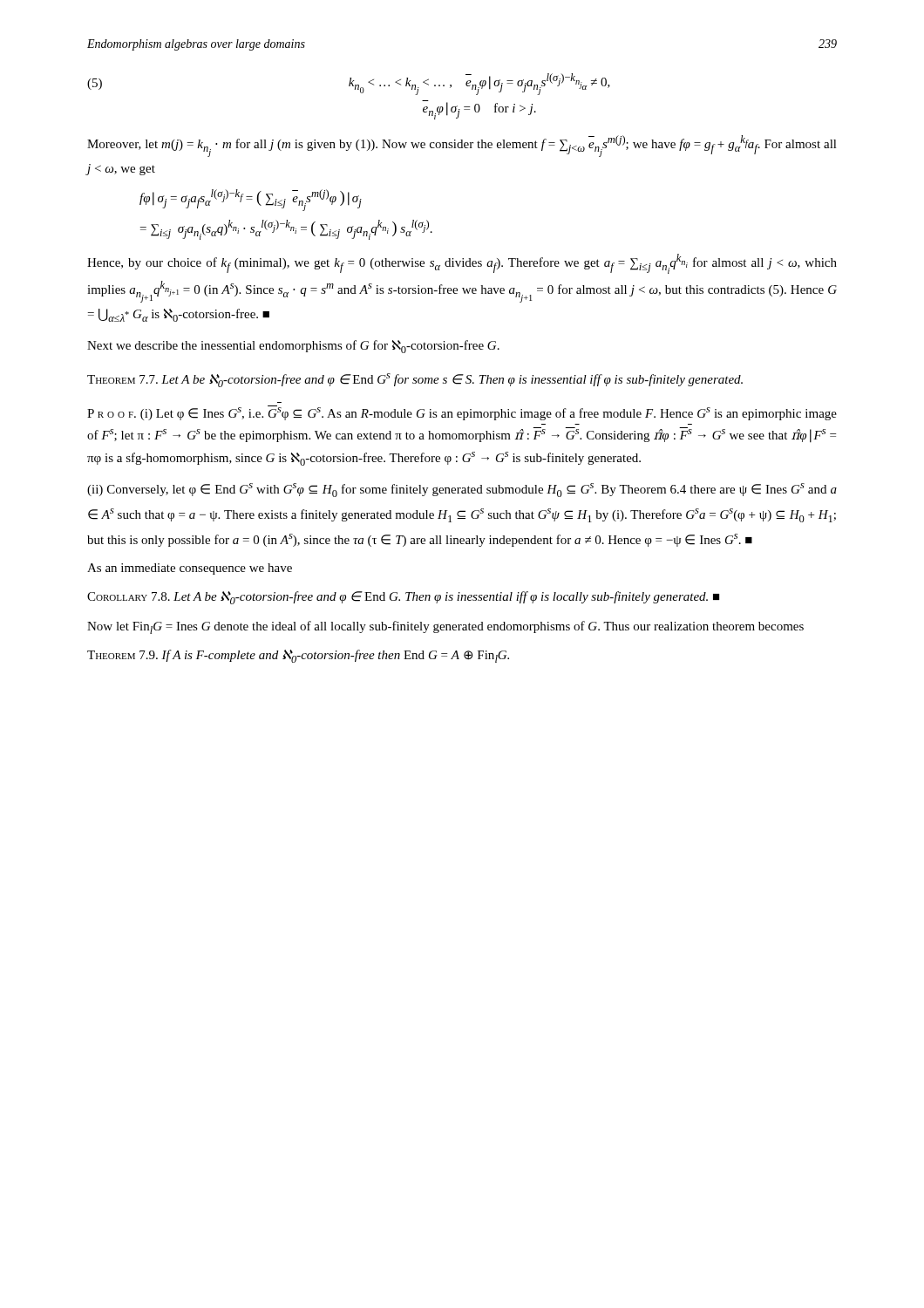Screen dimensions: 1308x924
Task: Click the passage that begins "Corollary 7.8. Let A"
Action: tap(404, 598)
